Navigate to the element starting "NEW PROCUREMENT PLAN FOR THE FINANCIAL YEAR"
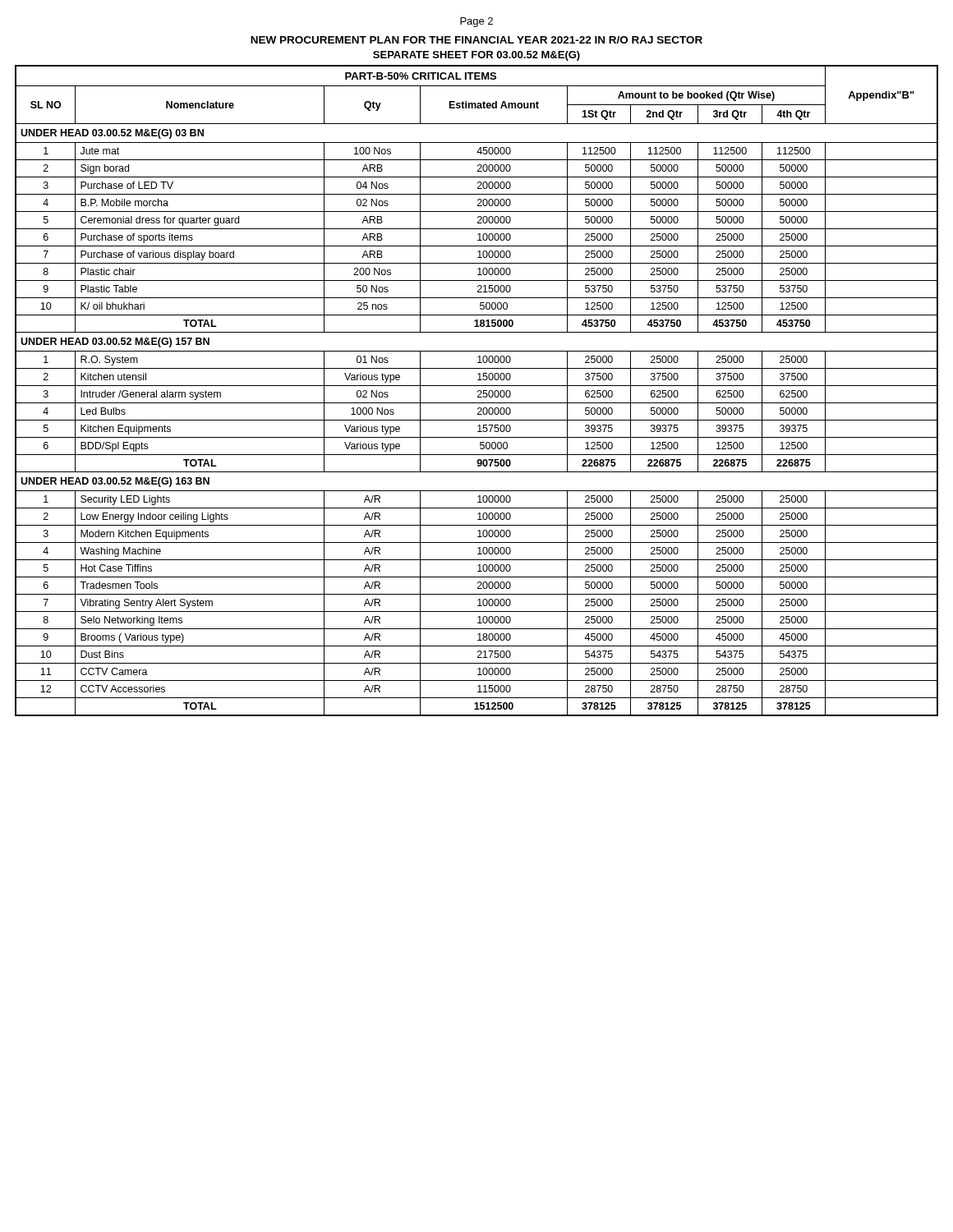This screenshot has height=1232, width=953. click(x=476, y=40)
